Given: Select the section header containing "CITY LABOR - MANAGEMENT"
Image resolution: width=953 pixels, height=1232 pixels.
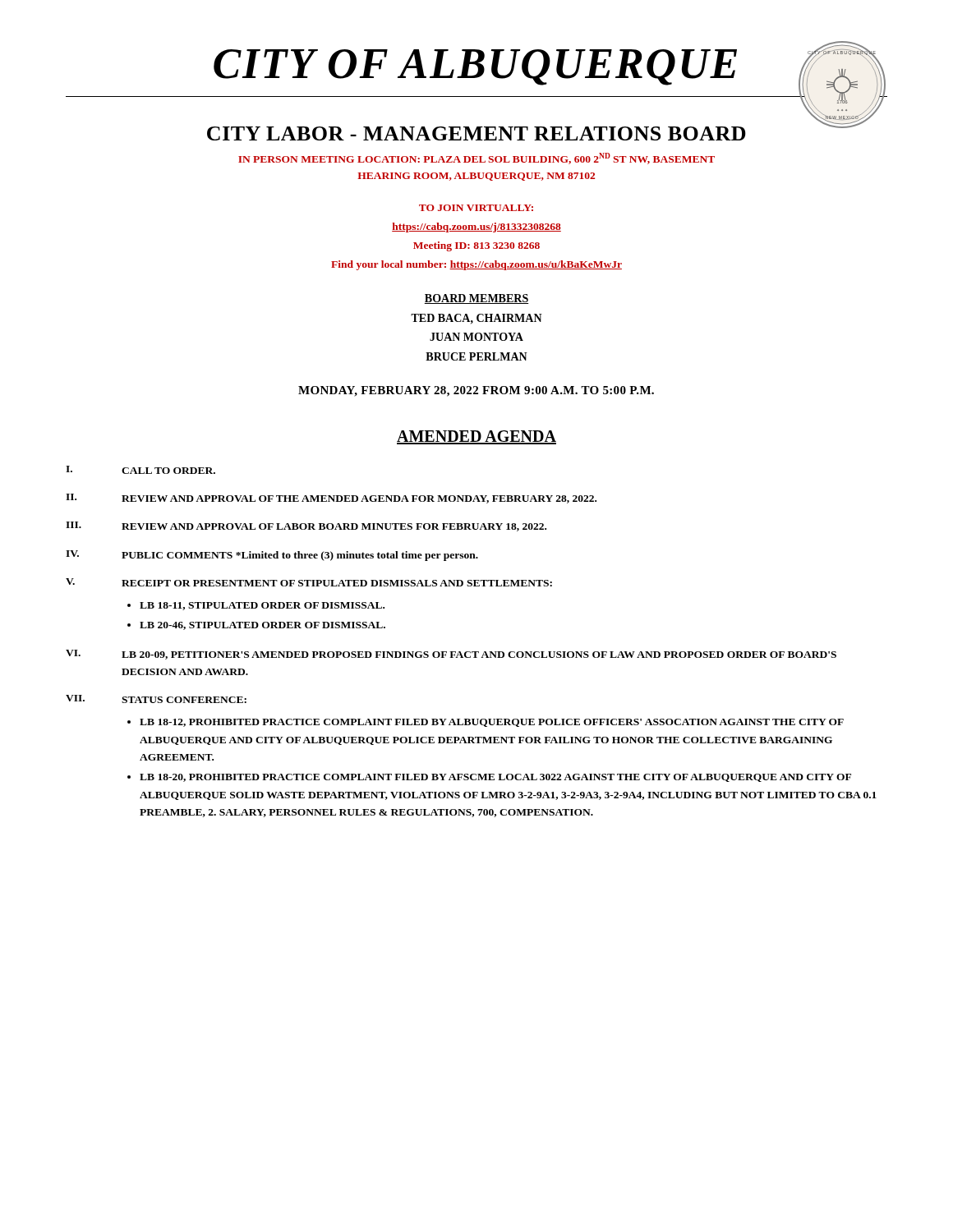Looking at the screenshot, I should click(x=476, y=134).
